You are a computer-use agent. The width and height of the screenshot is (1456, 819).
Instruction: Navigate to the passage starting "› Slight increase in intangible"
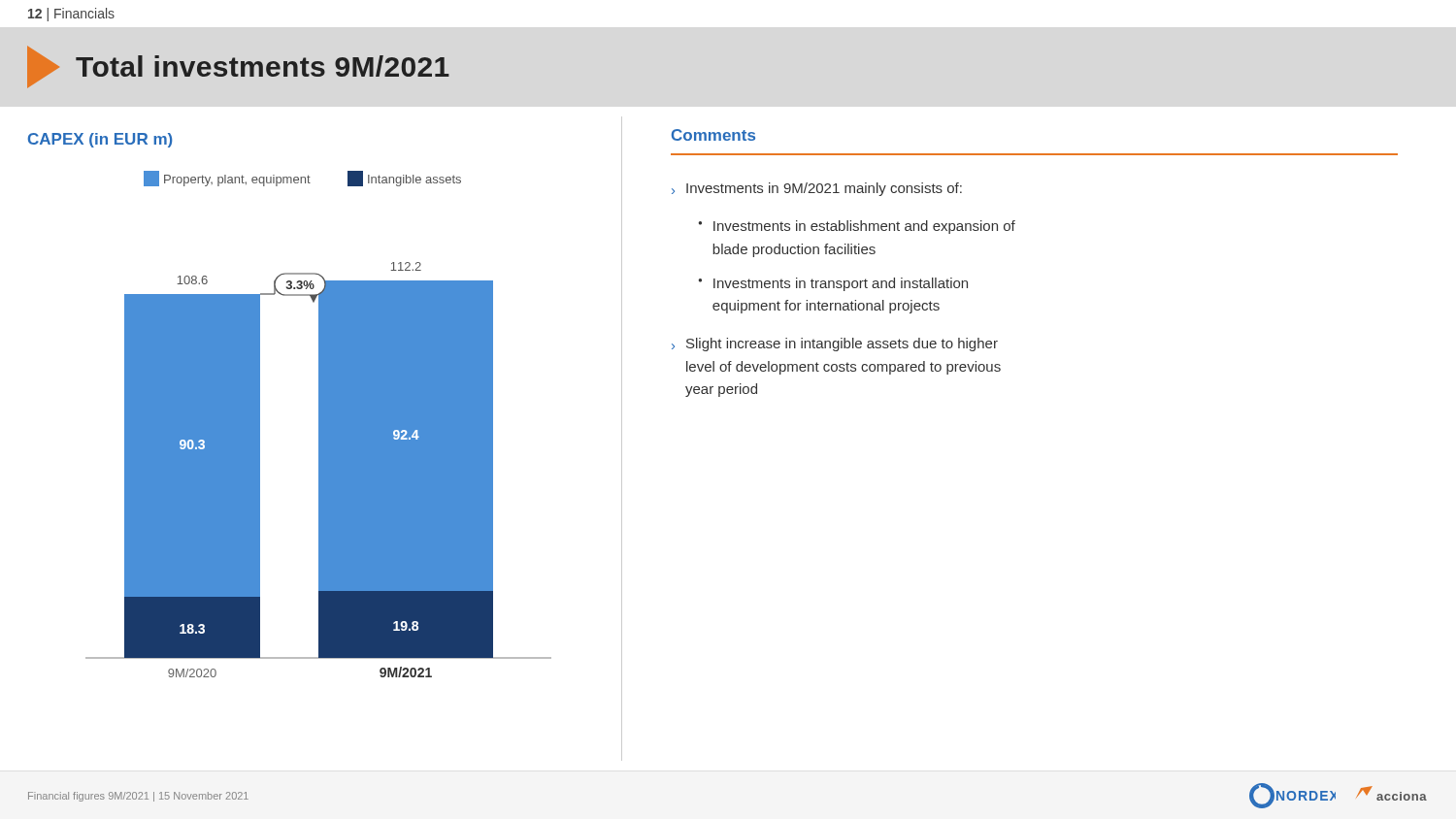(x=836, y=366)
